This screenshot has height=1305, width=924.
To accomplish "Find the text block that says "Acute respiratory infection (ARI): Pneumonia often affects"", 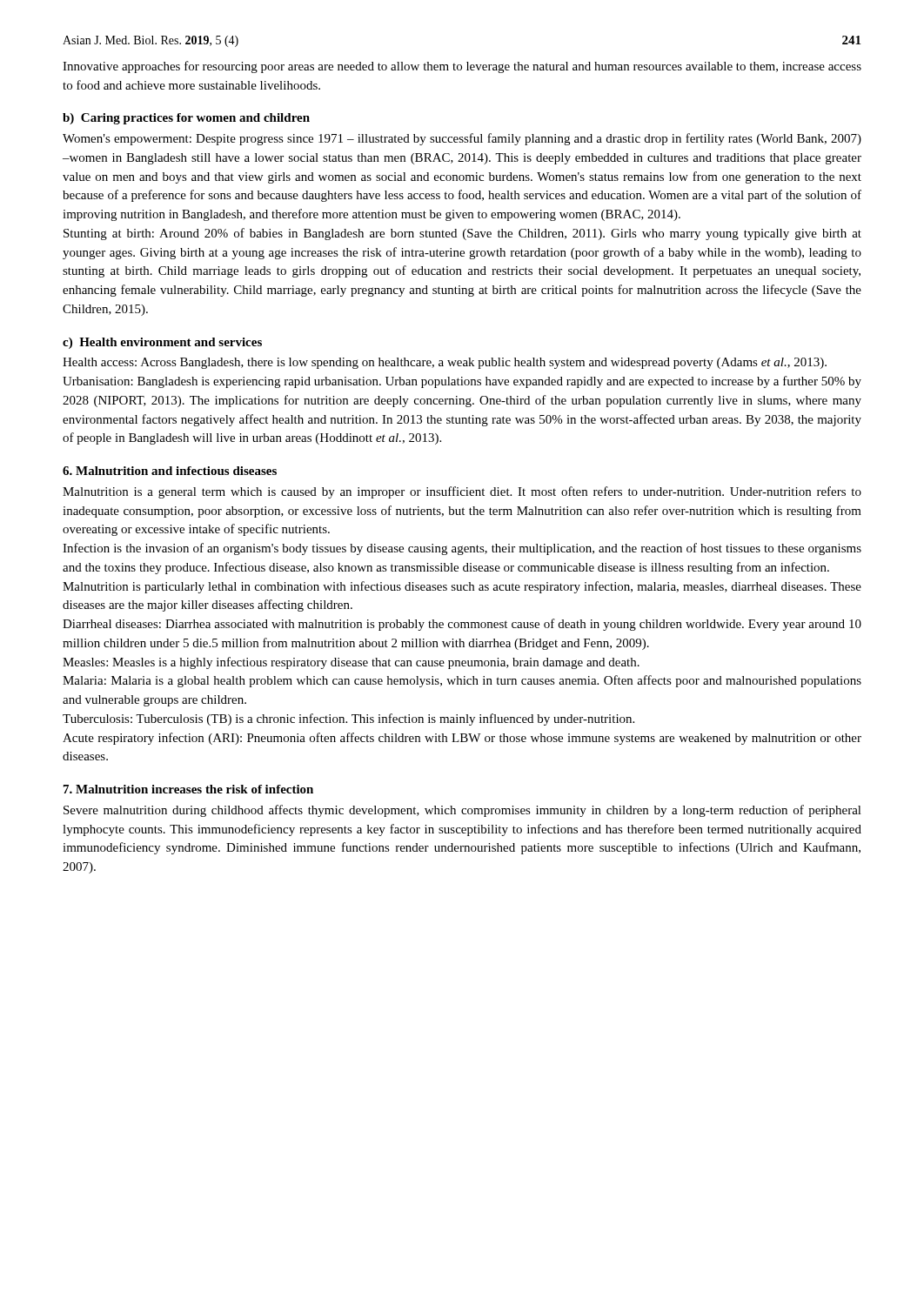I will (462, 747).
